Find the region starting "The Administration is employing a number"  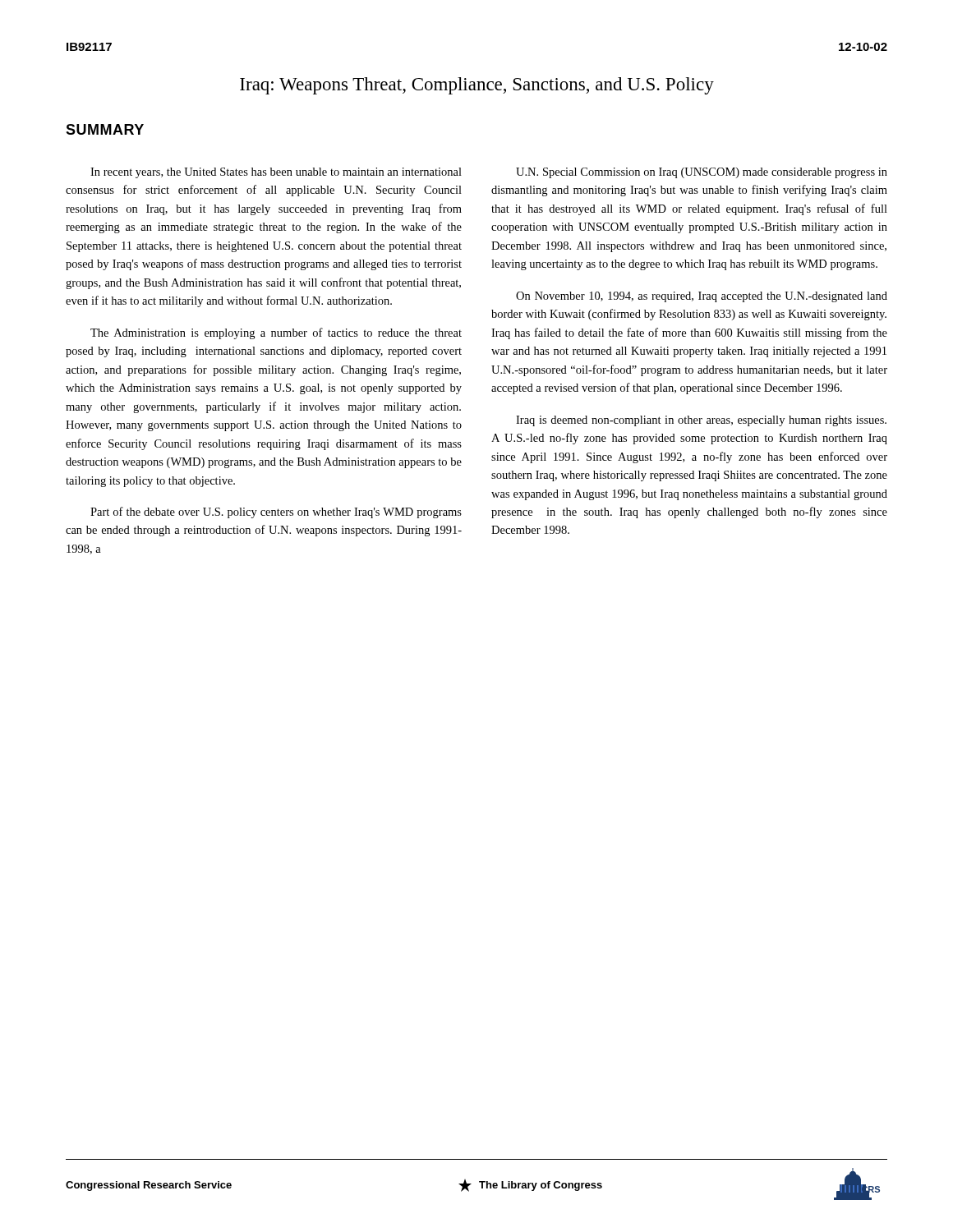[x=264, y=406]
